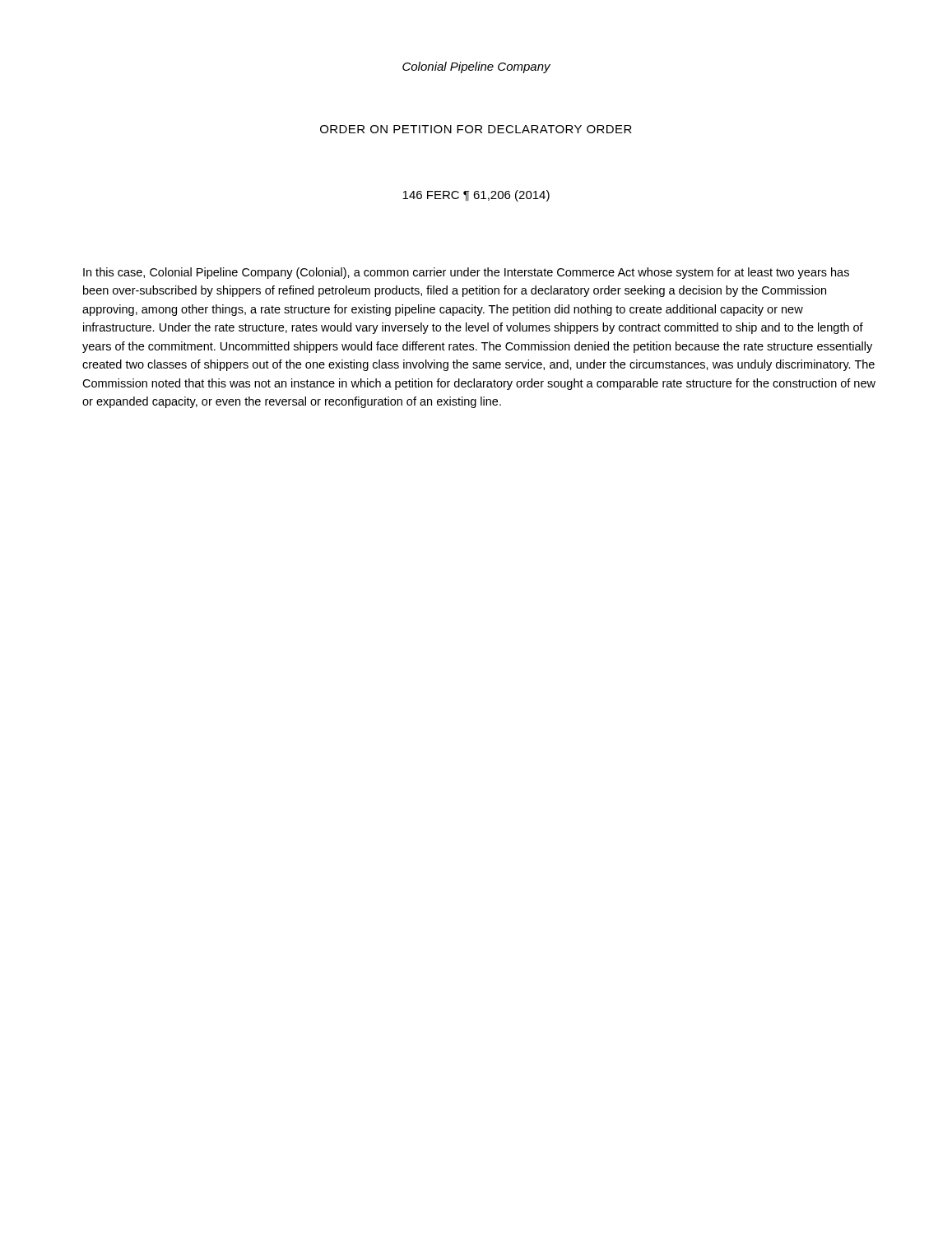Click on the block starting "In this case,"

coord(479,337)
